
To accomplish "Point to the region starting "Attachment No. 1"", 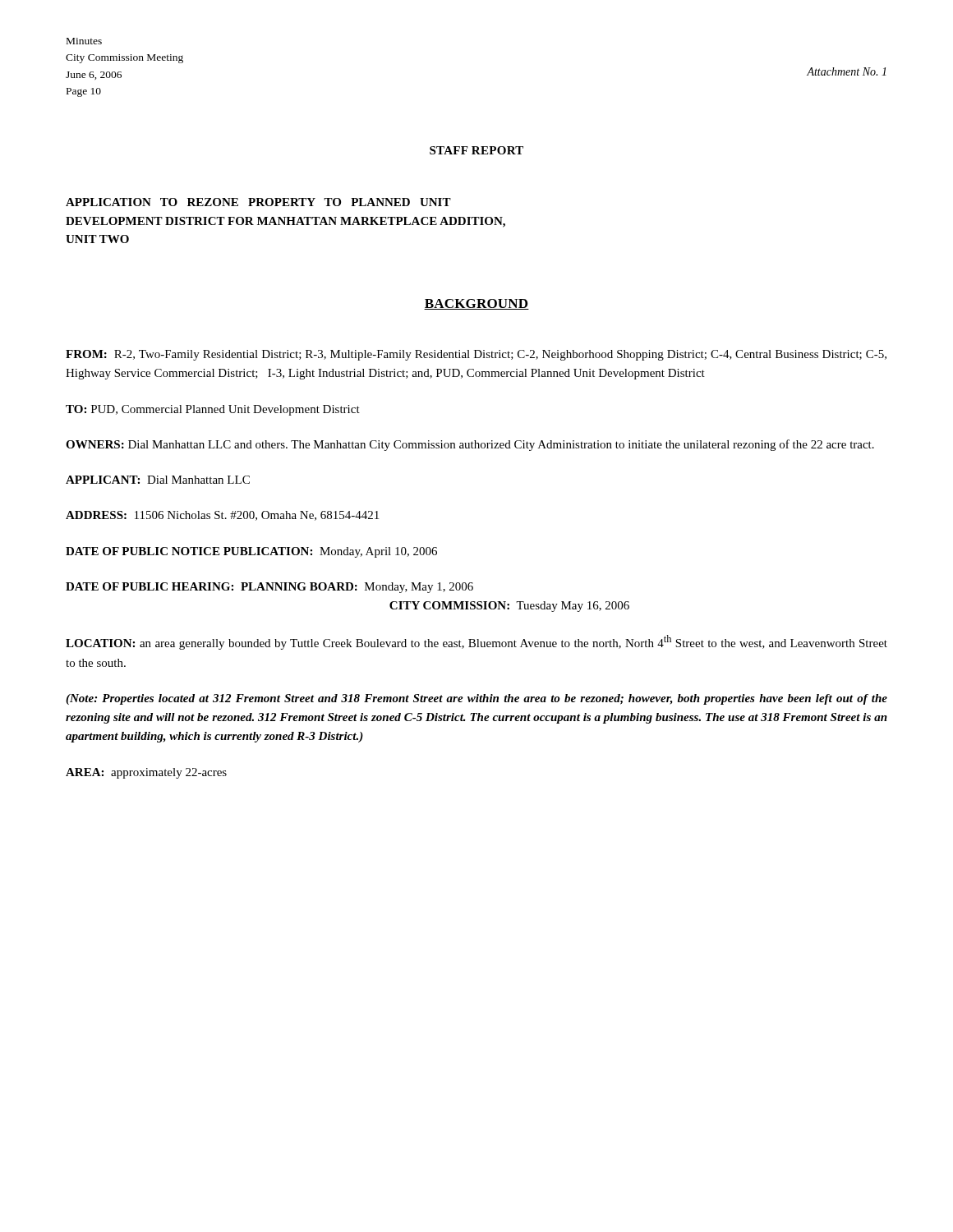I will click(x=847, y=72).
